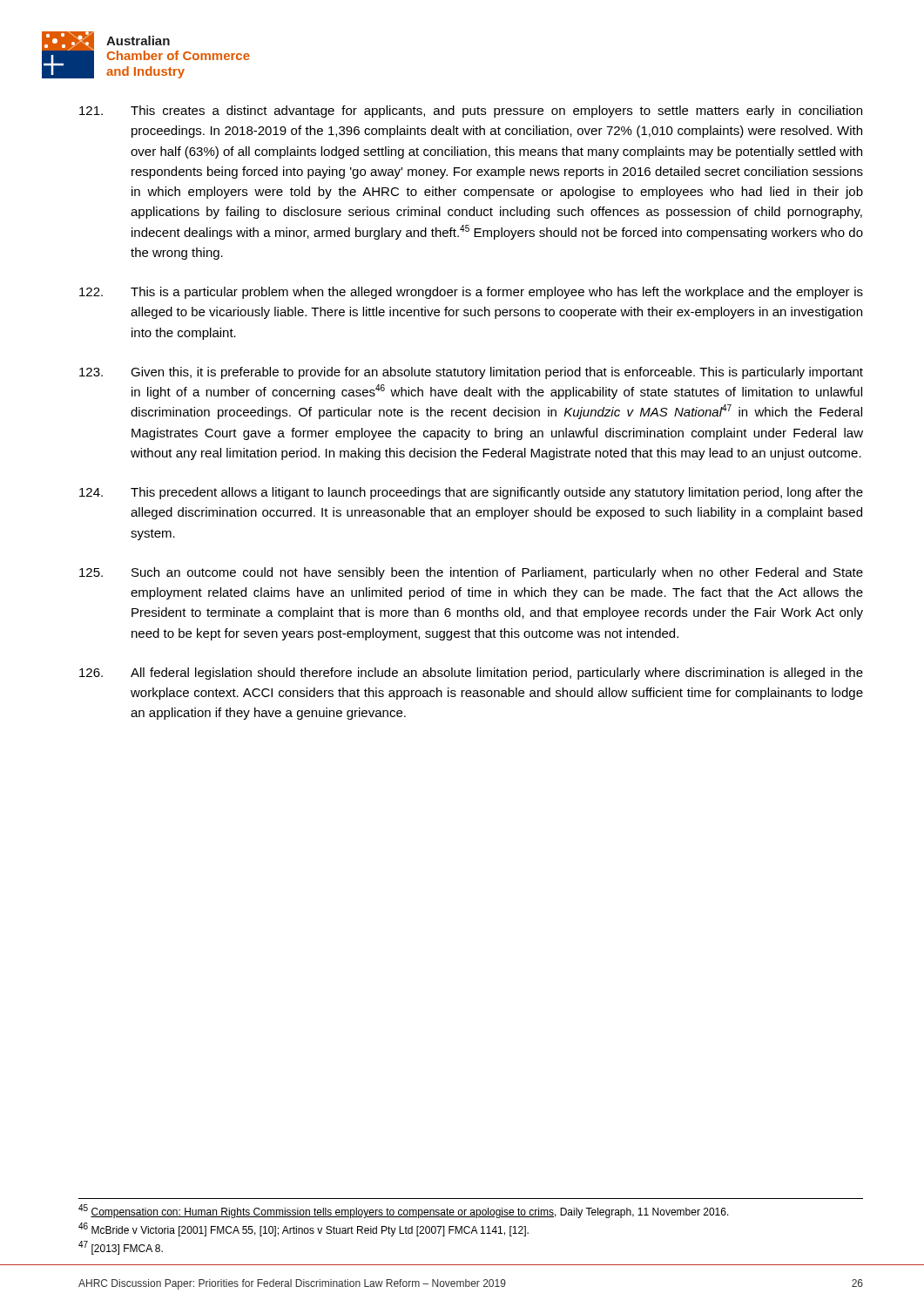Find the block on this page that starts "125. Such an"
This screenshot has width=924, height=1307.
pos(471,602)
